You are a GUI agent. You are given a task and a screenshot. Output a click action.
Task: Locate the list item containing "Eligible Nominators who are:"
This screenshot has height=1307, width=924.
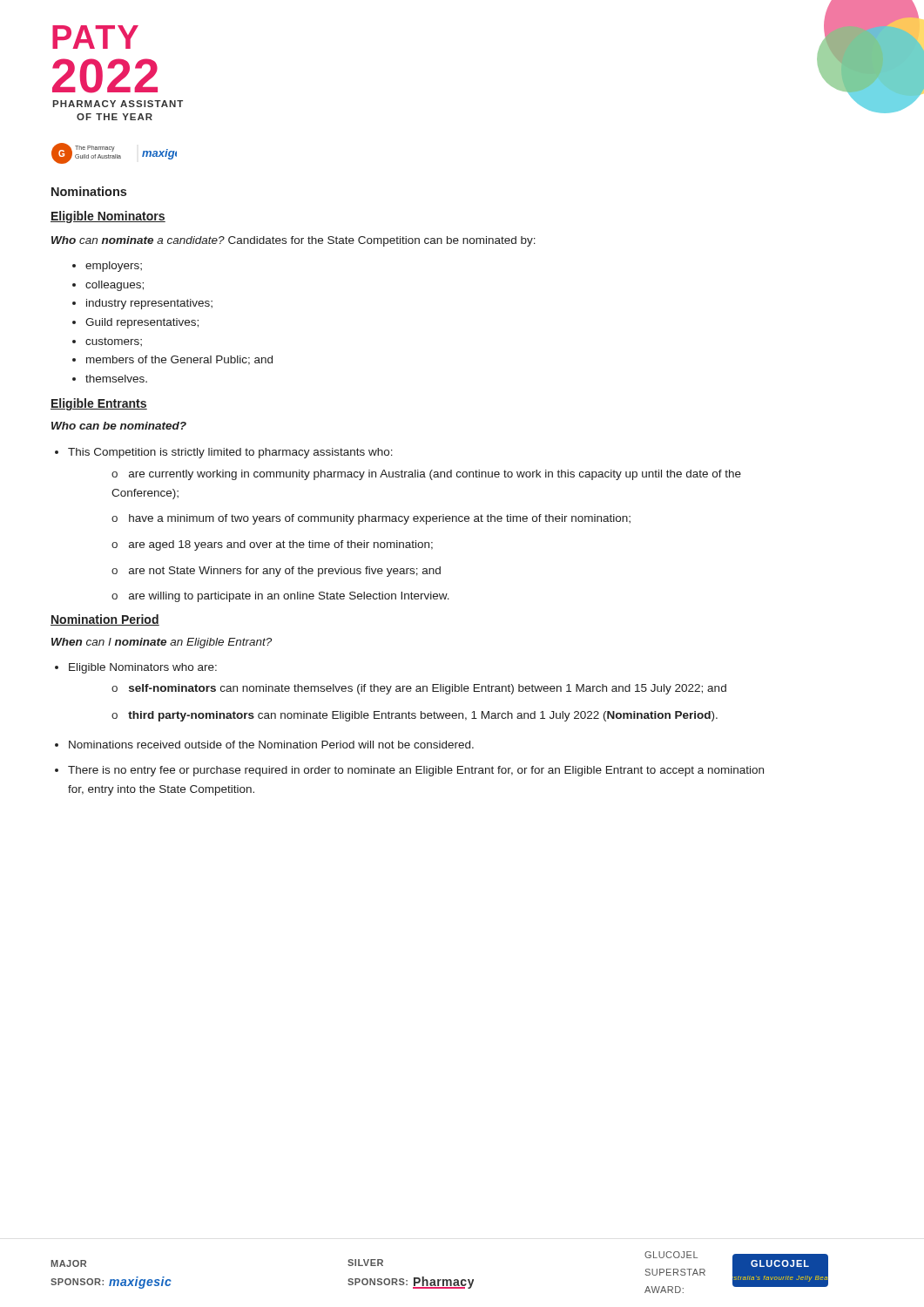[x=143, y=668]
